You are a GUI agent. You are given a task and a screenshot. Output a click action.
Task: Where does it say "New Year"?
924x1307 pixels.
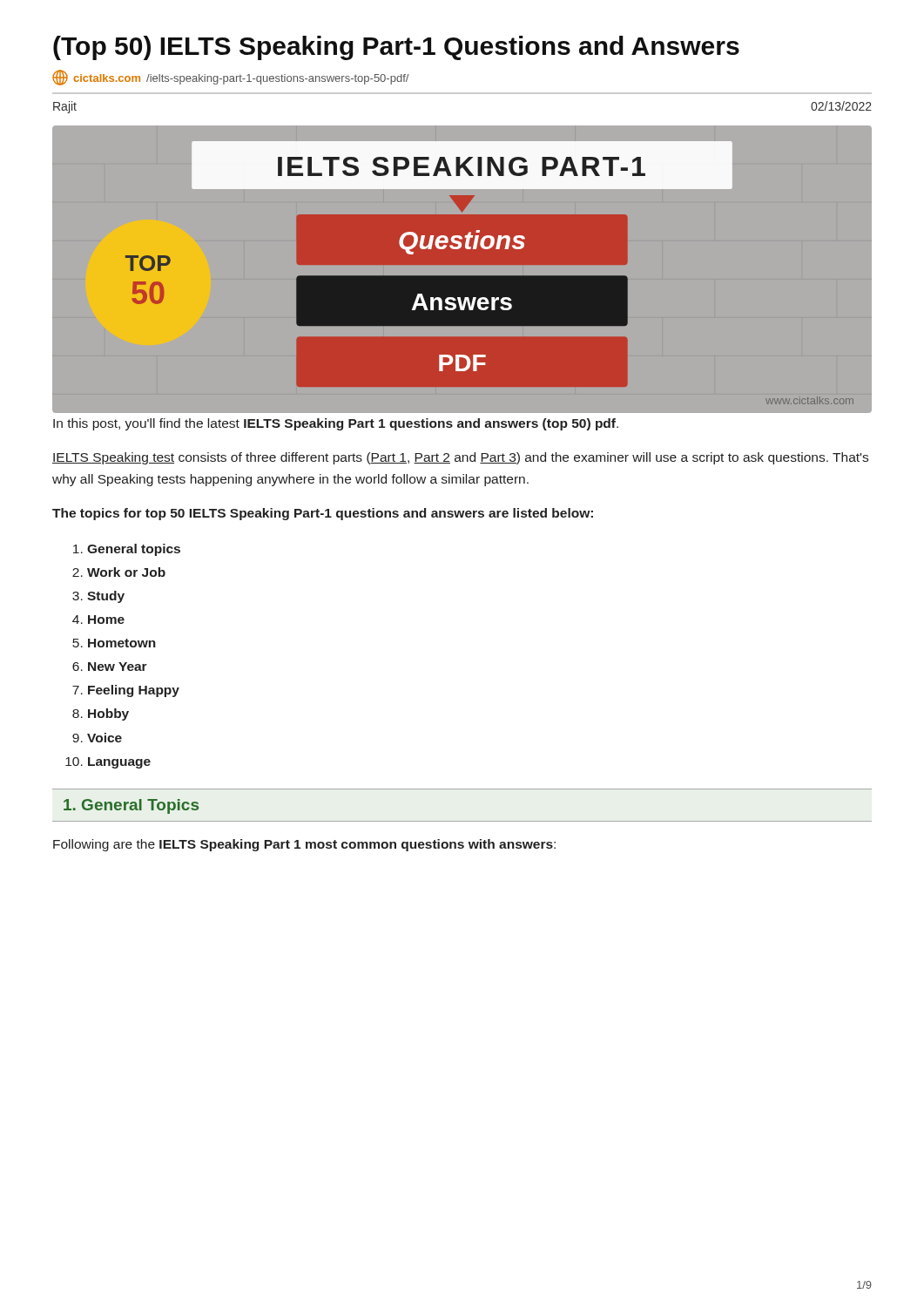[117, 666]
